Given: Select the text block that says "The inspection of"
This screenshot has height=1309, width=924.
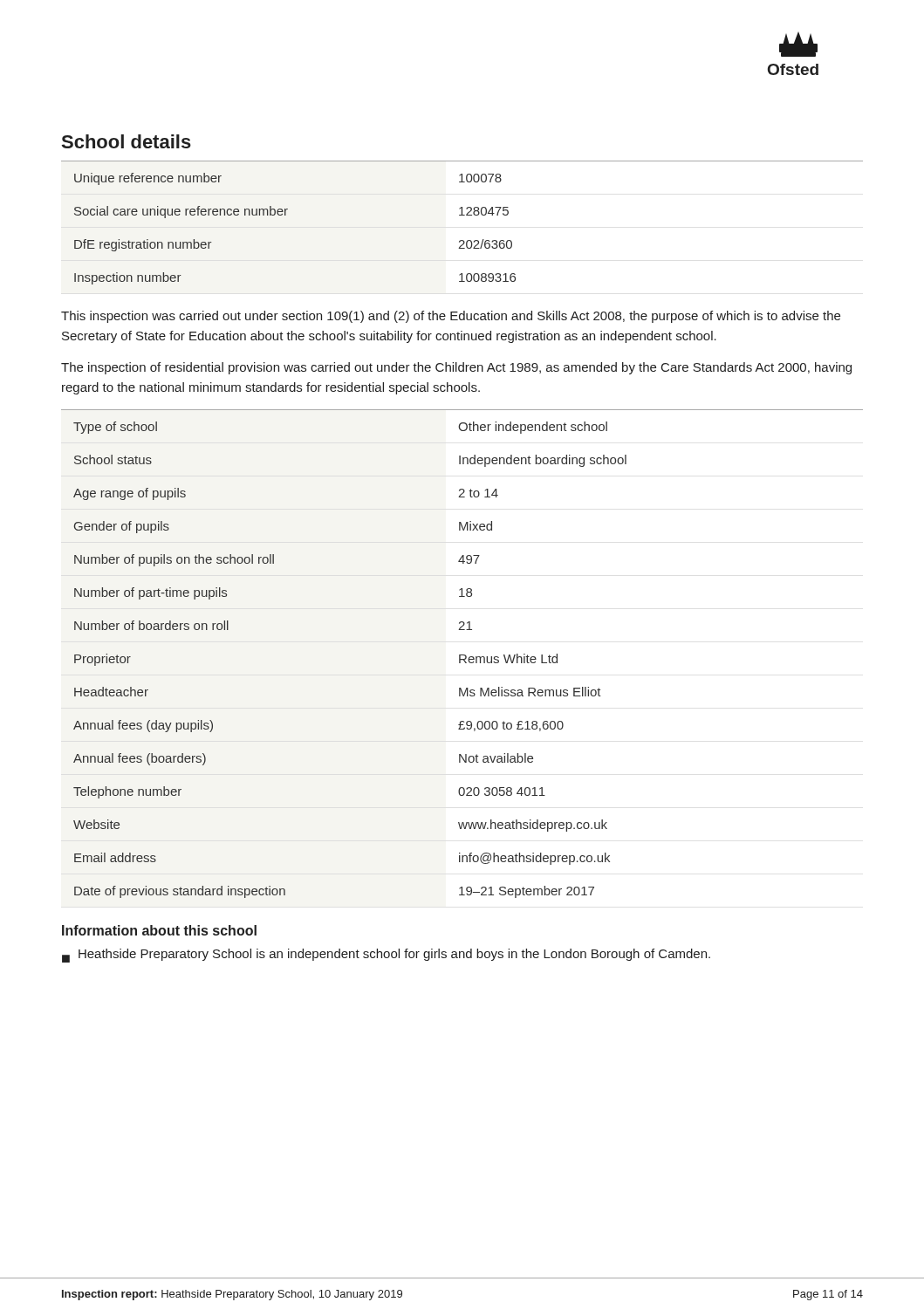Looking at the screenshot, I should click(457, 377).
